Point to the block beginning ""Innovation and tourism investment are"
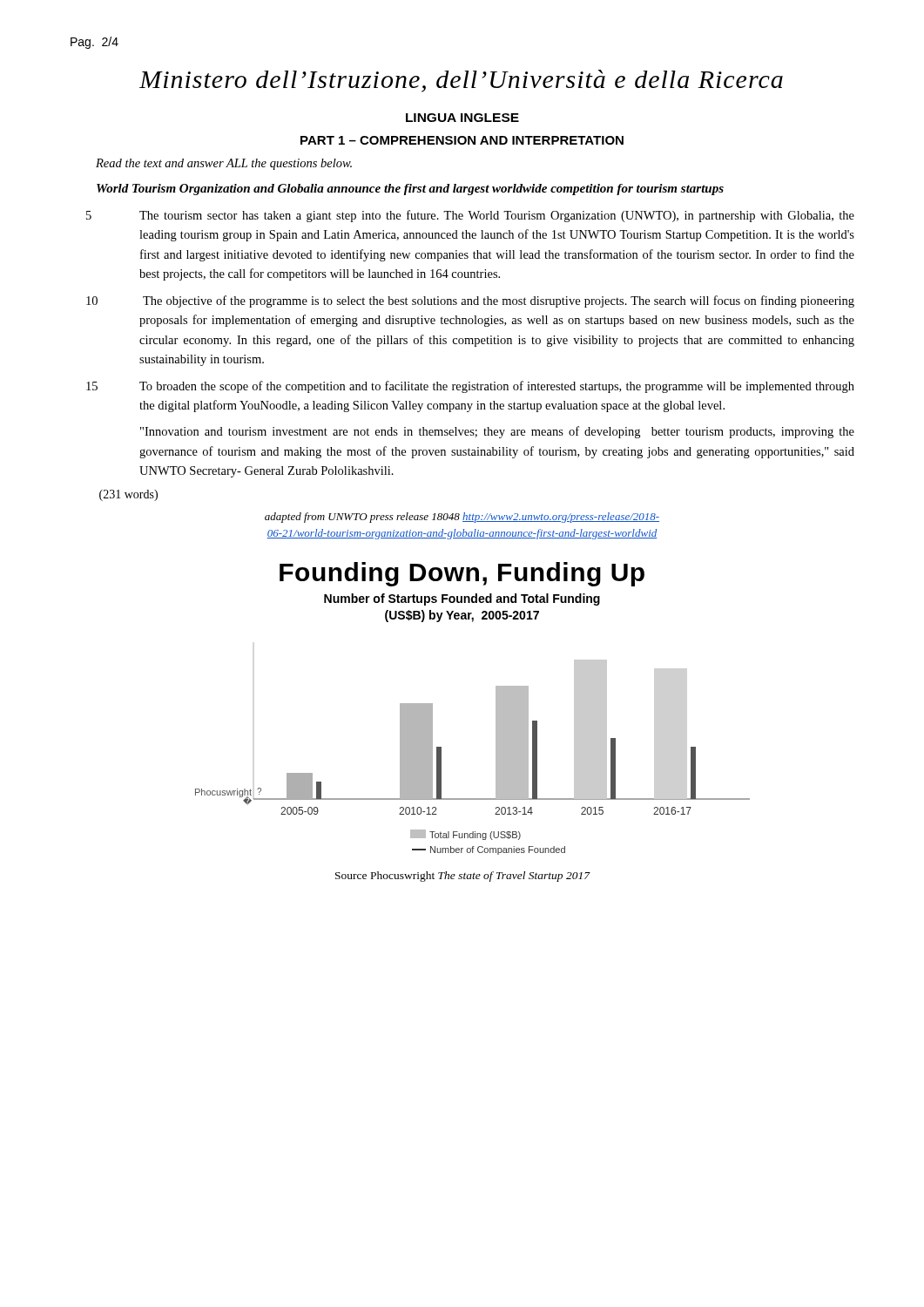This screenshot has width=924, height=1307. (497, 451)
